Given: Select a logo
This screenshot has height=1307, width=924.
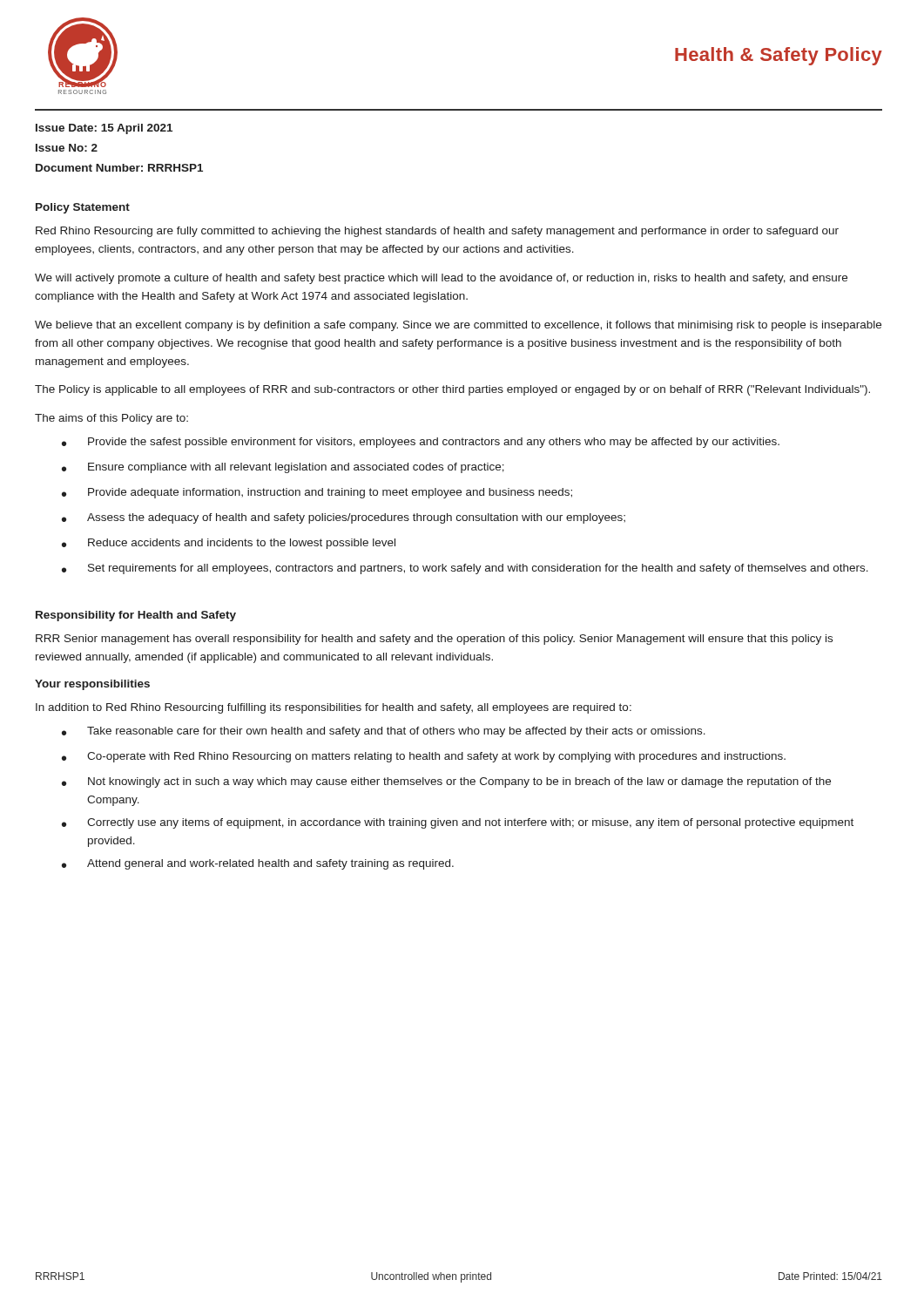Looking at the screenshot, I should click(83, 55).
